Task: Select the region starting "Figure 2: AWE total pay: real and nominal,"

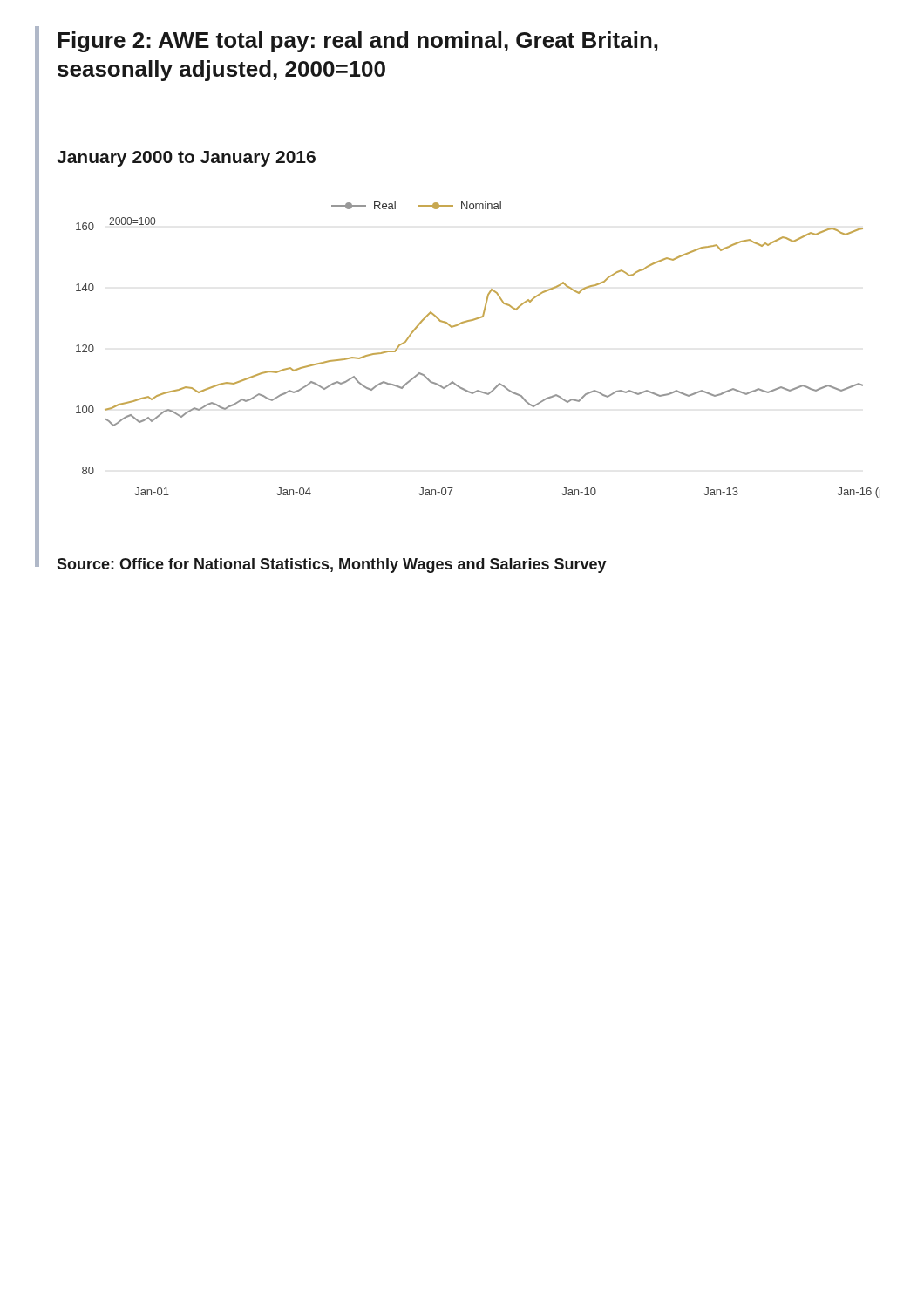Action: (x=358, y=54)
